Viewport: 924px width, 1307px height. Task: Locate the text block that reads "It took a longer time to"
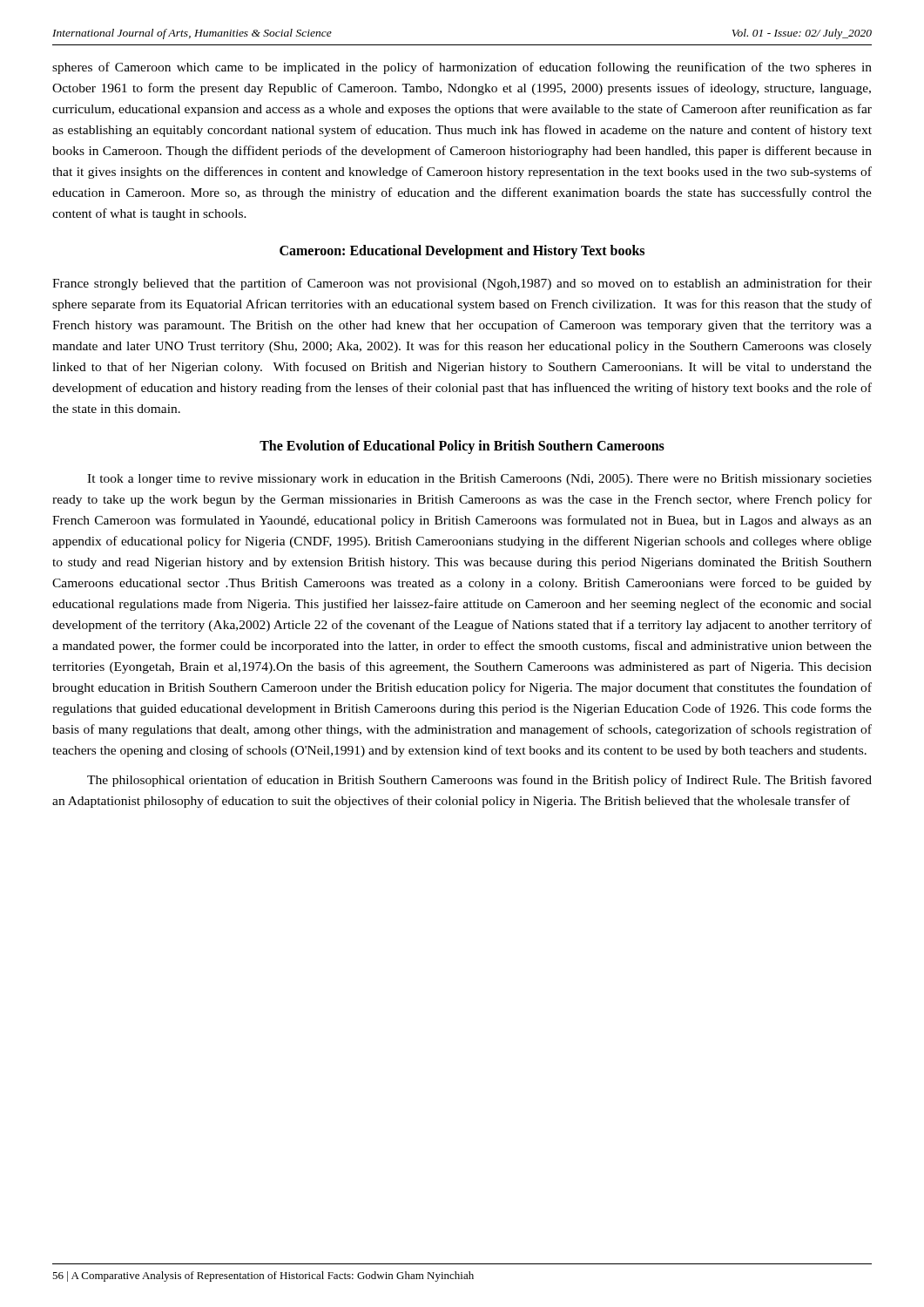462,614
